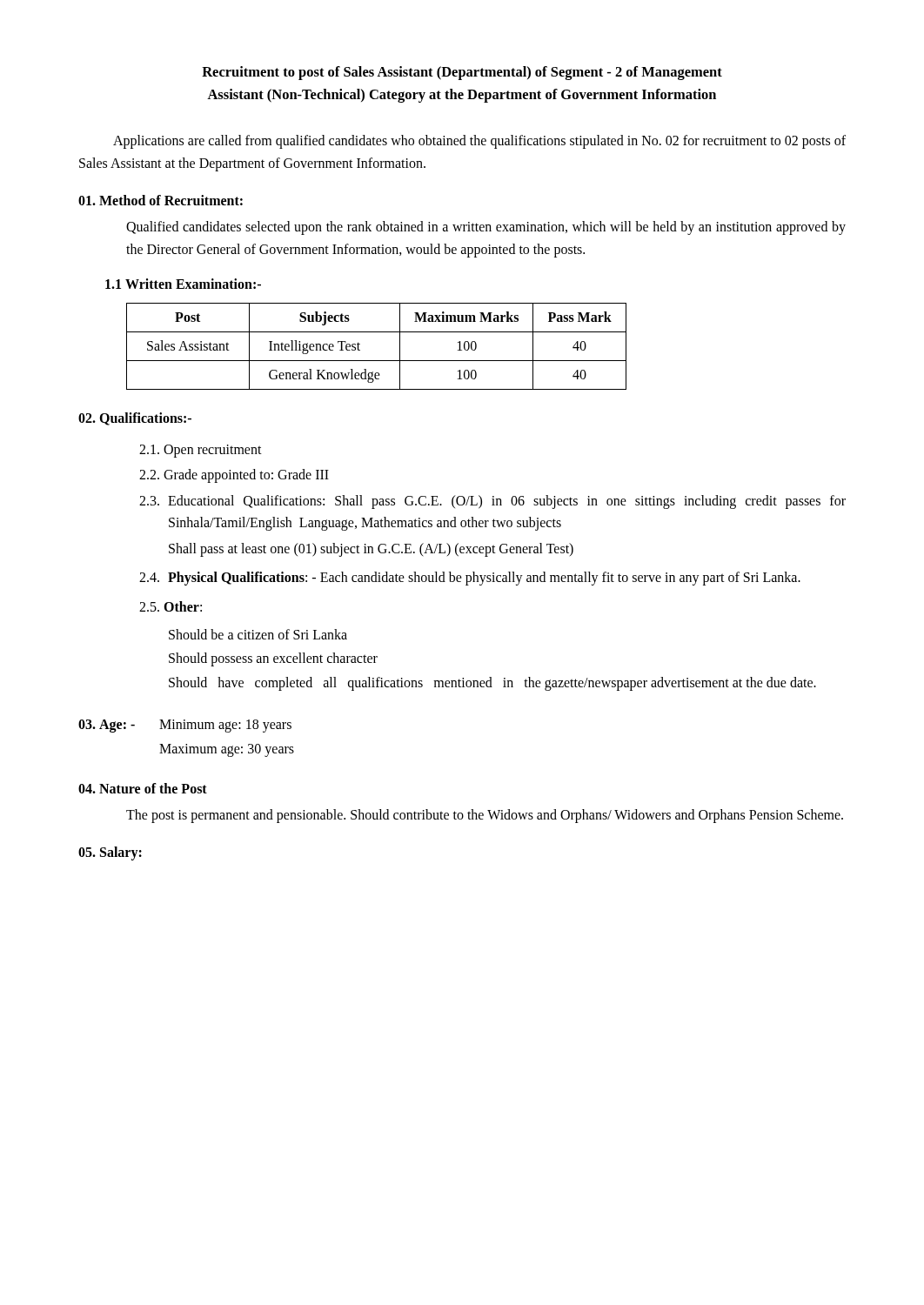Image resolution: width=924 pixels, height=1305 pixels.
Task: Find the block on this page that starts "2.3. Educational Qualifications: Shall pass G.C.E. (O/L)"
Action: click(492, 512)
